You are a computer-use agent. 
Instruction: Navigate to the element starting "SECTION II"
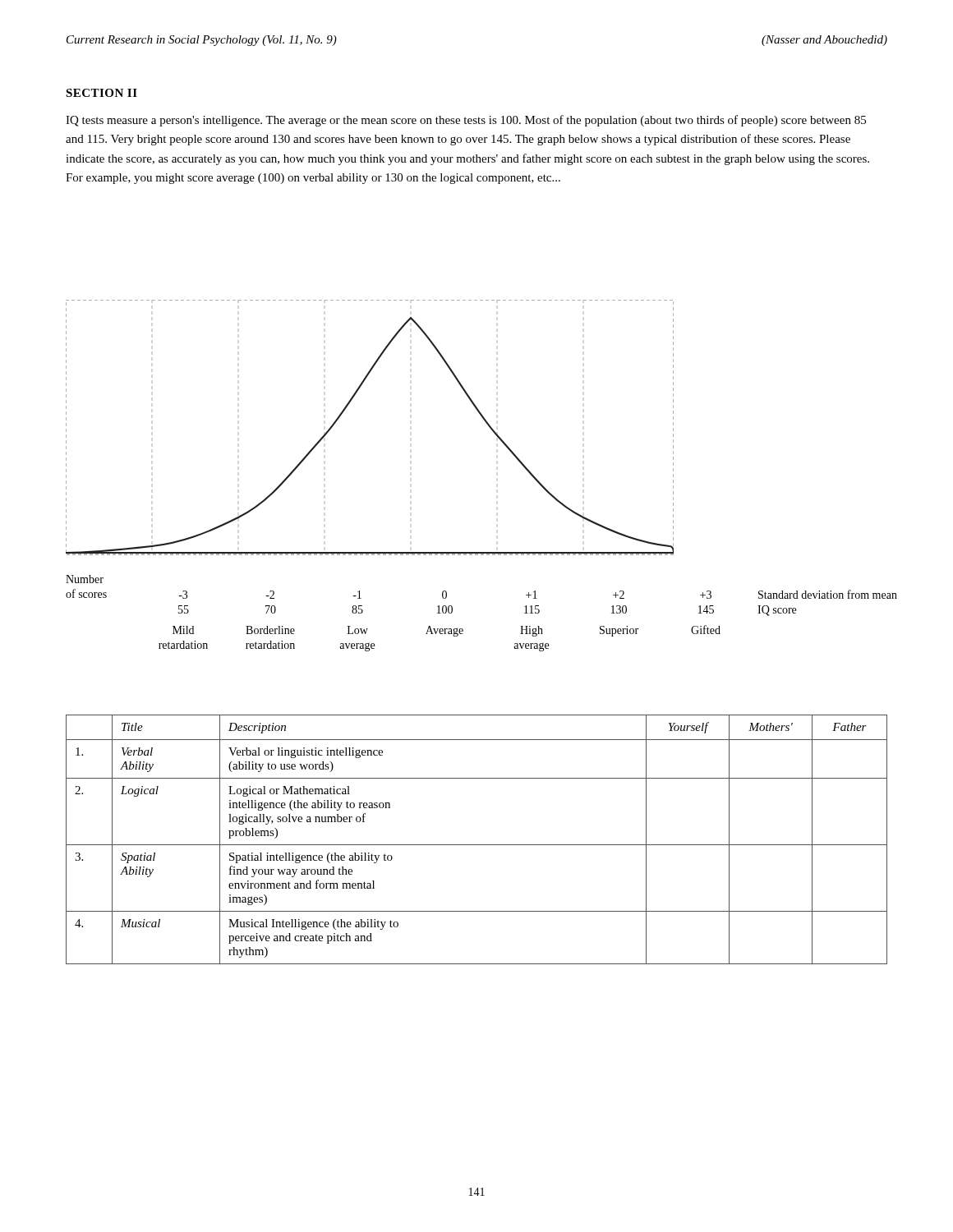[x=102, y=93]
